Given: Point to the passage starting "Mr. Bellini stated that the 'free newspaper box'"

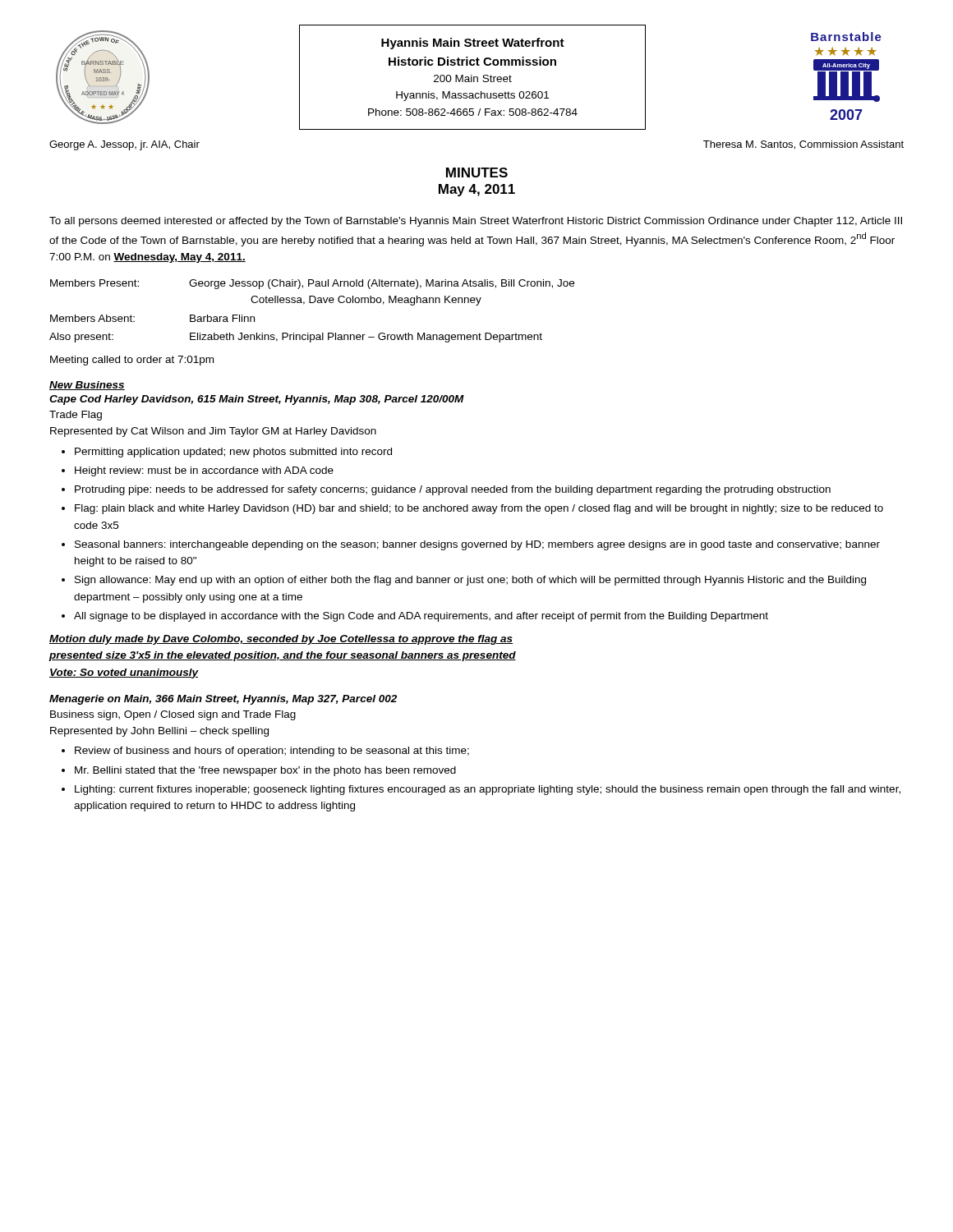Looking at the screenshot, I should point(265,770).
